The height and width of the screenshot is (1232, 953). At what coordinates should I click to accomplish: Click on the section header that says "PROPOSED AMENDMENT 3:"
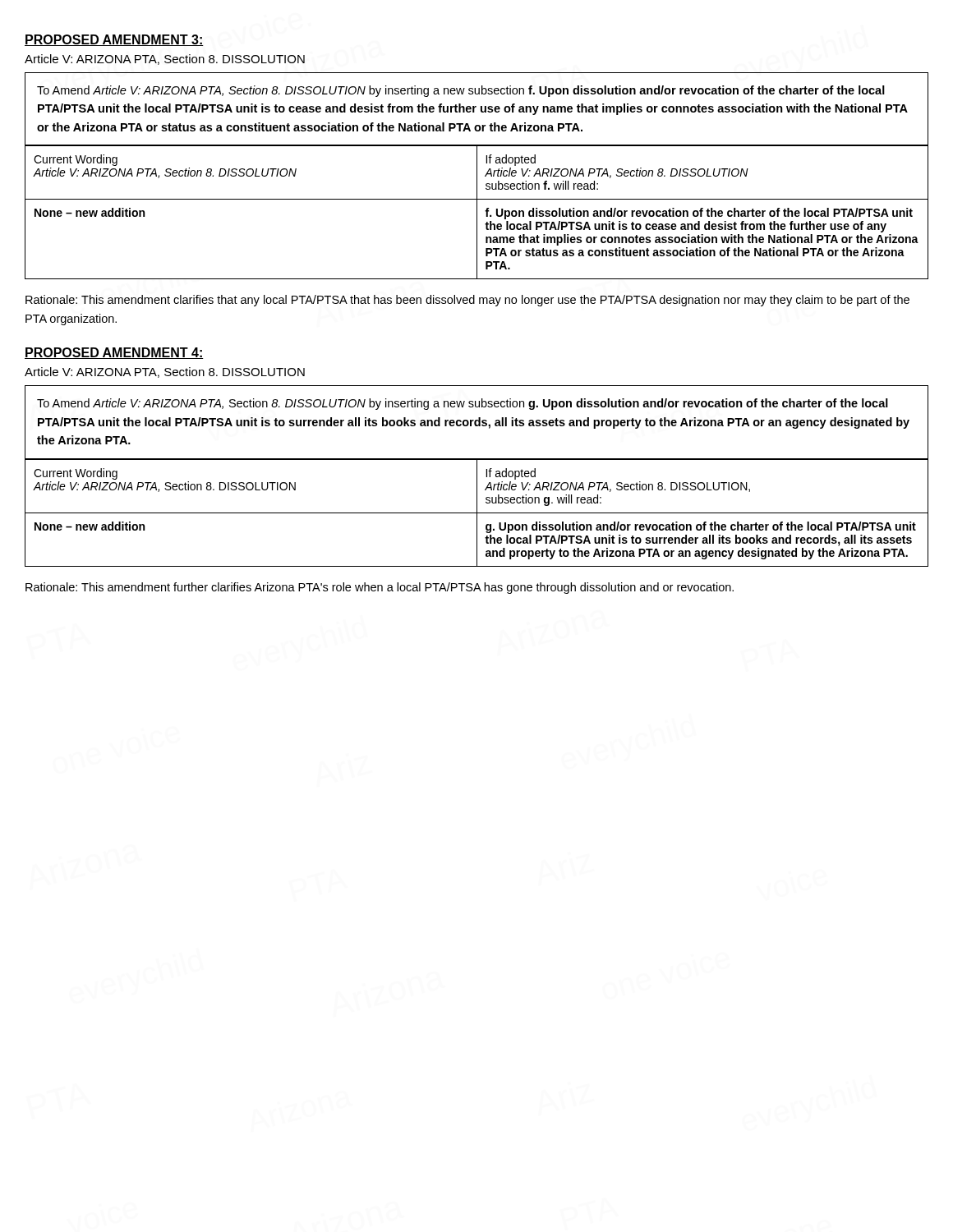(x=114, y=40)
